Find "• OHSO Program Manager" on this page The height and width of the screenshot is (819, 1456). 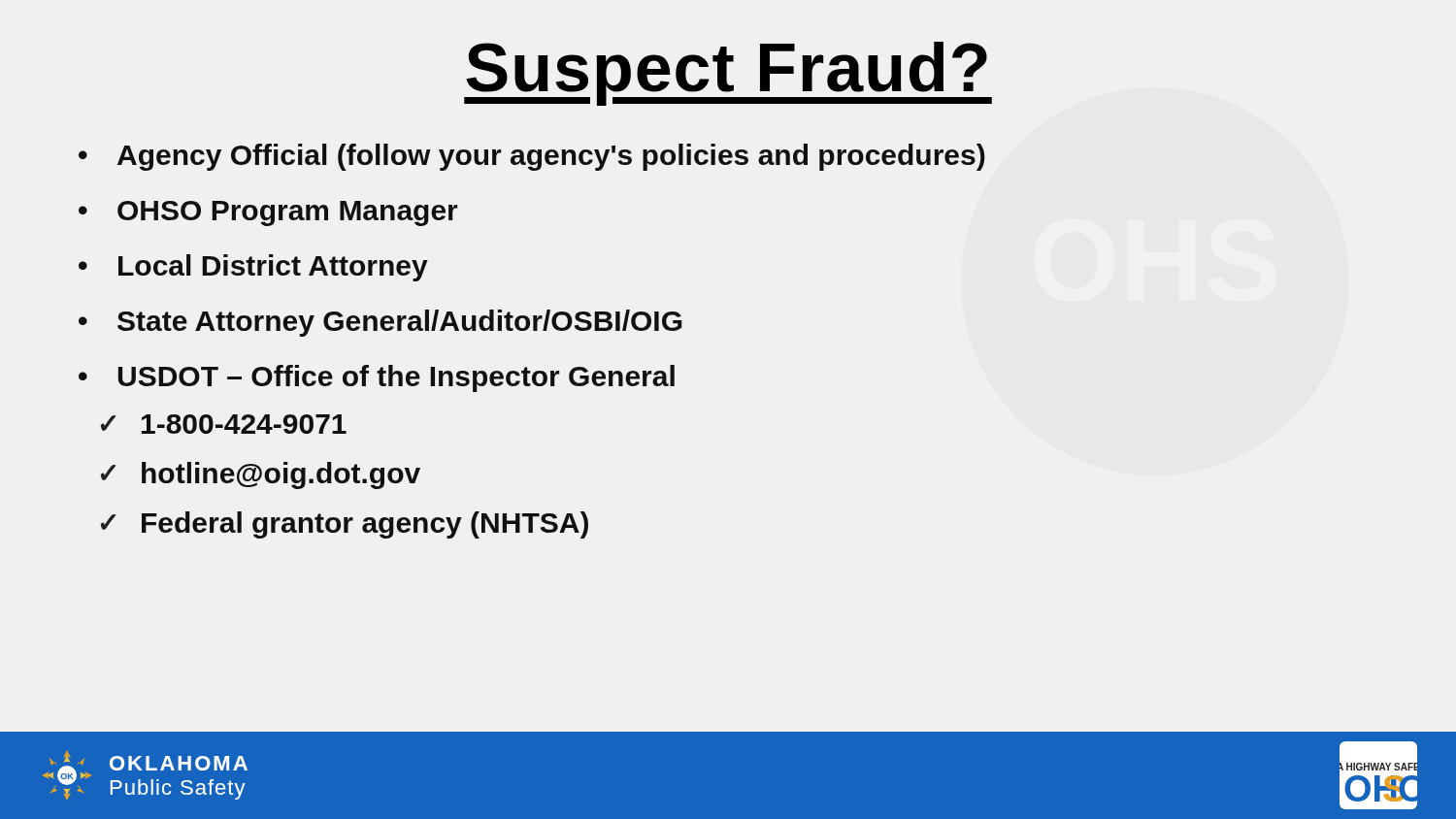(x=268, y=210)
